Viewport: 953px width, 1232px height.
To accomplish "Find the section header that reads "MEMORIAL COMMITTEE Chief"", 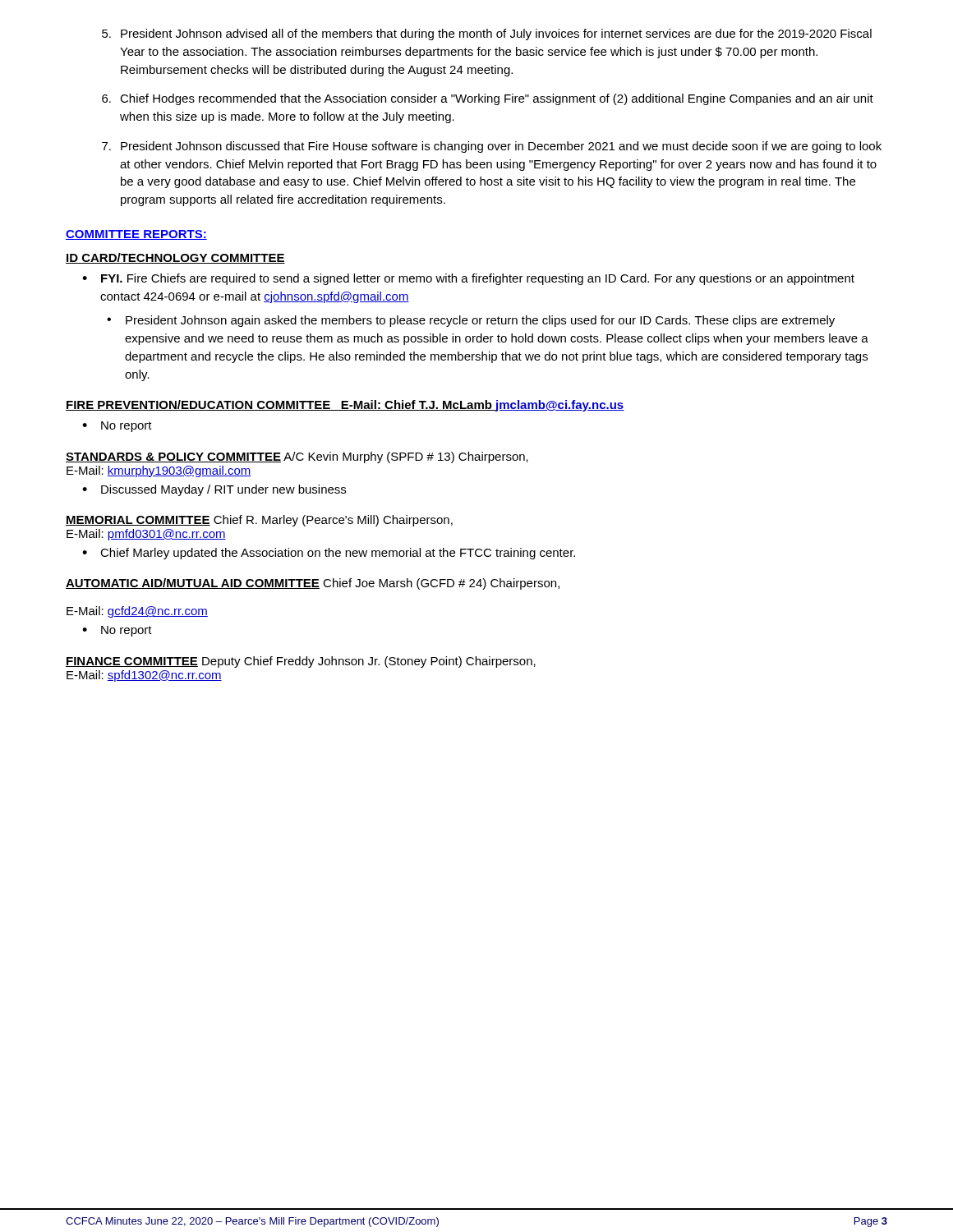I will point(260,526).
